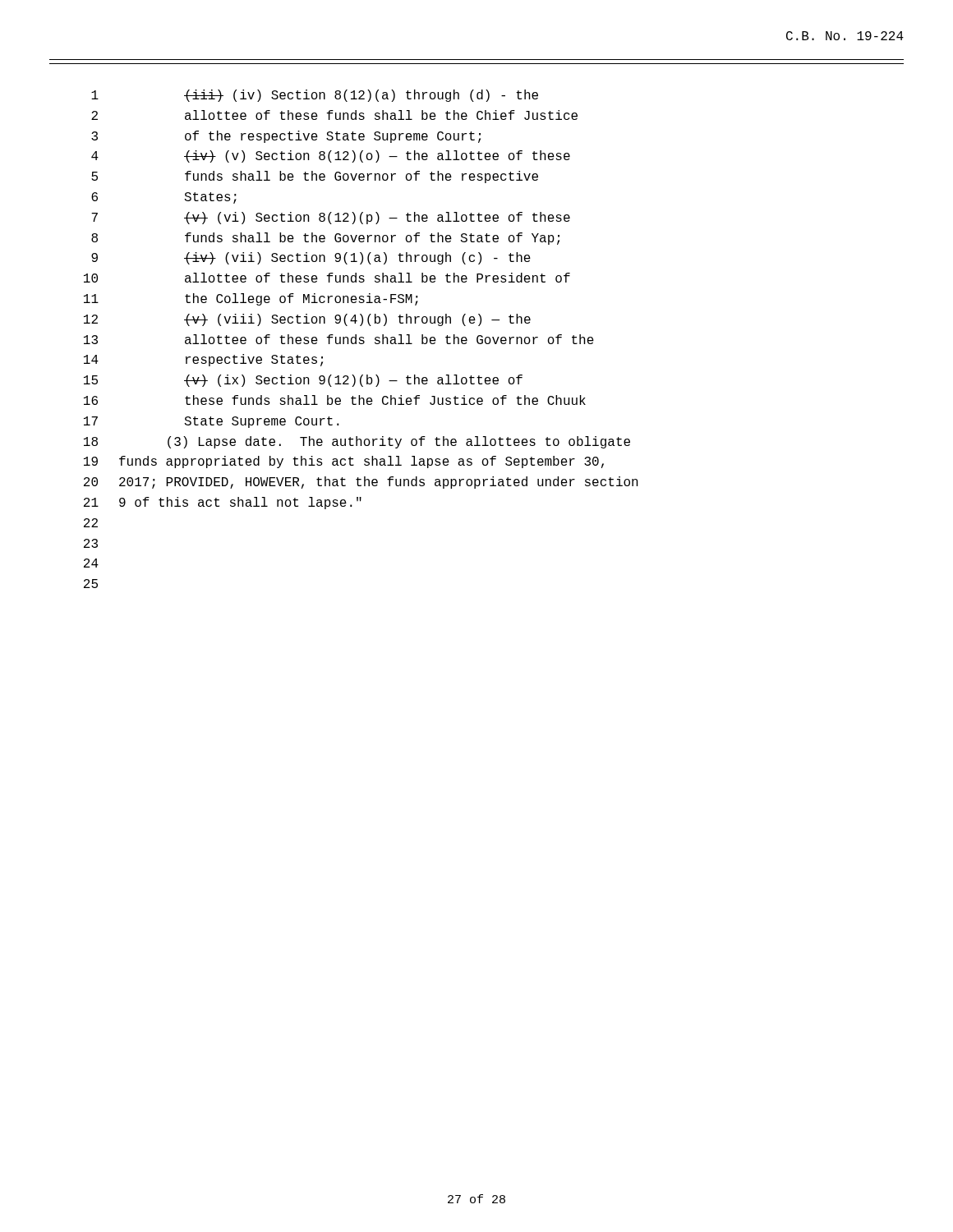The width and height of the screenshot is (953, 1232).
Task: Select the text starting "12 (v) (viii) Section 9(4)(b) through"
Action: point(476,320)
